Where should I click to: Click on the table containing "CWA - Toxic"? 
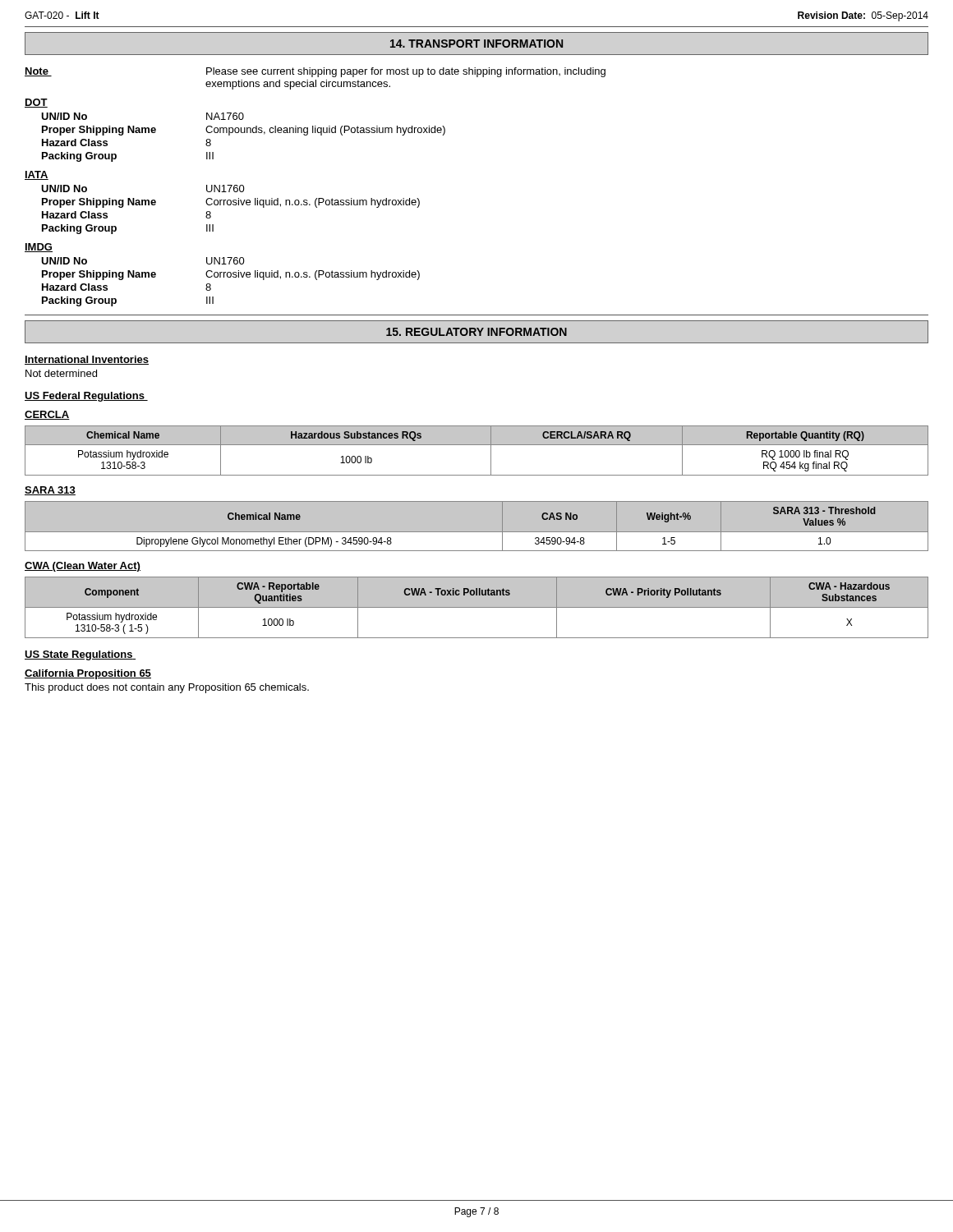(476, 607)
